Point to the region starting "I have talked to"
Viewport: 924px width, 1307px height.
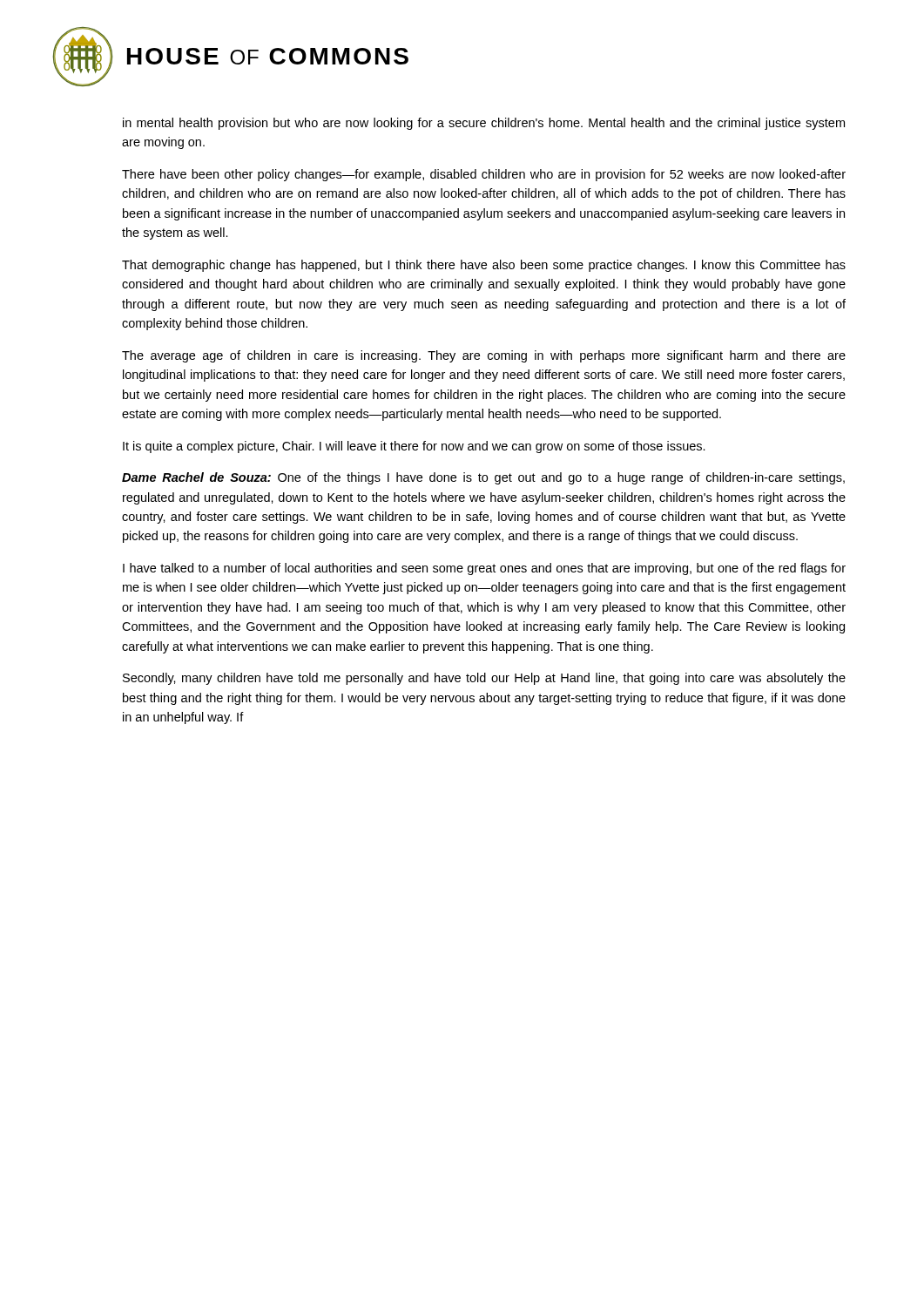point(484,607)
